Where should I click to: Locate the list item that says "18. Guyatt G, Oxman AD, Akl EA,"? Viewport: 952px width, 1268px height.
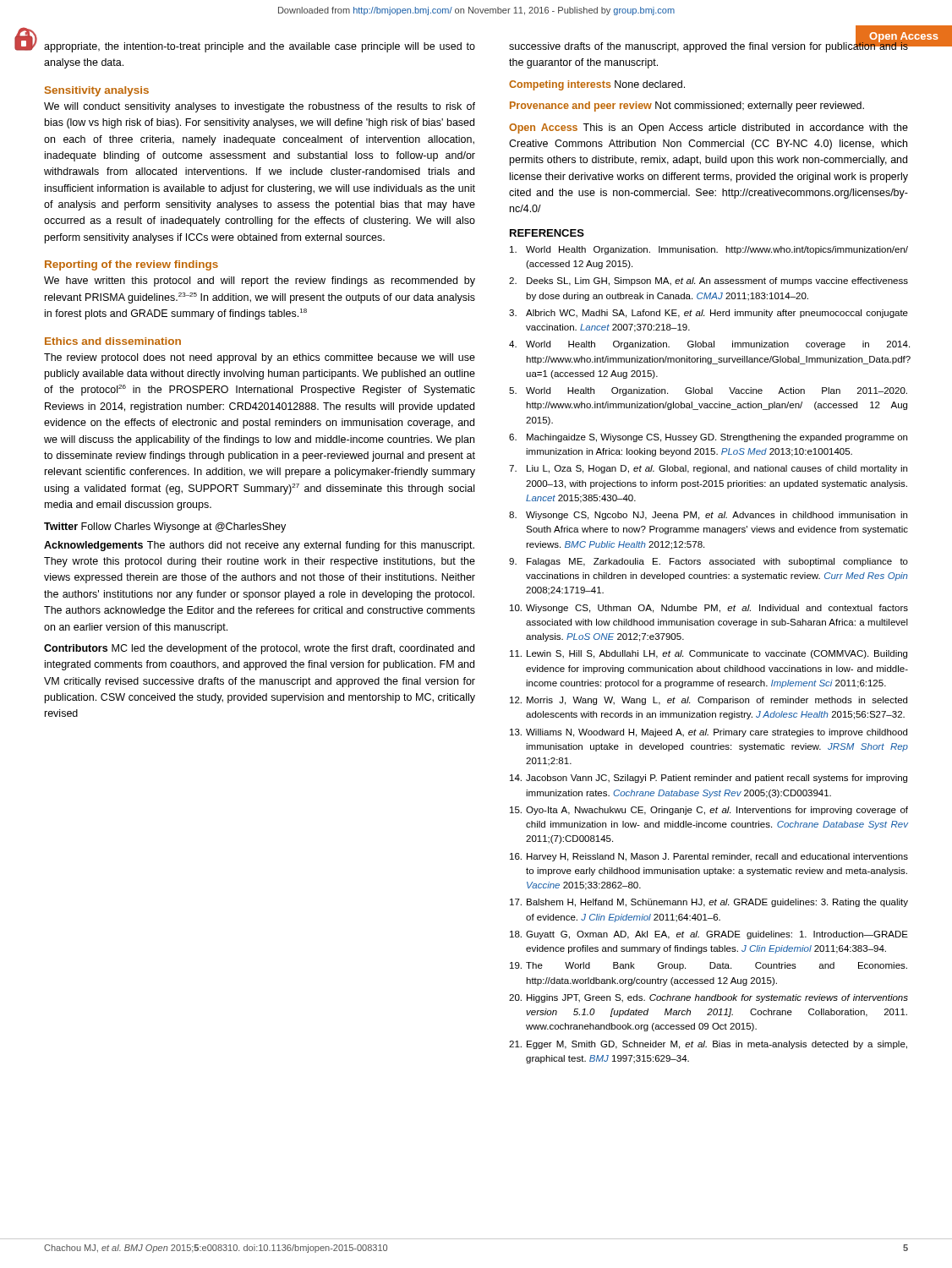pos(708,942)
